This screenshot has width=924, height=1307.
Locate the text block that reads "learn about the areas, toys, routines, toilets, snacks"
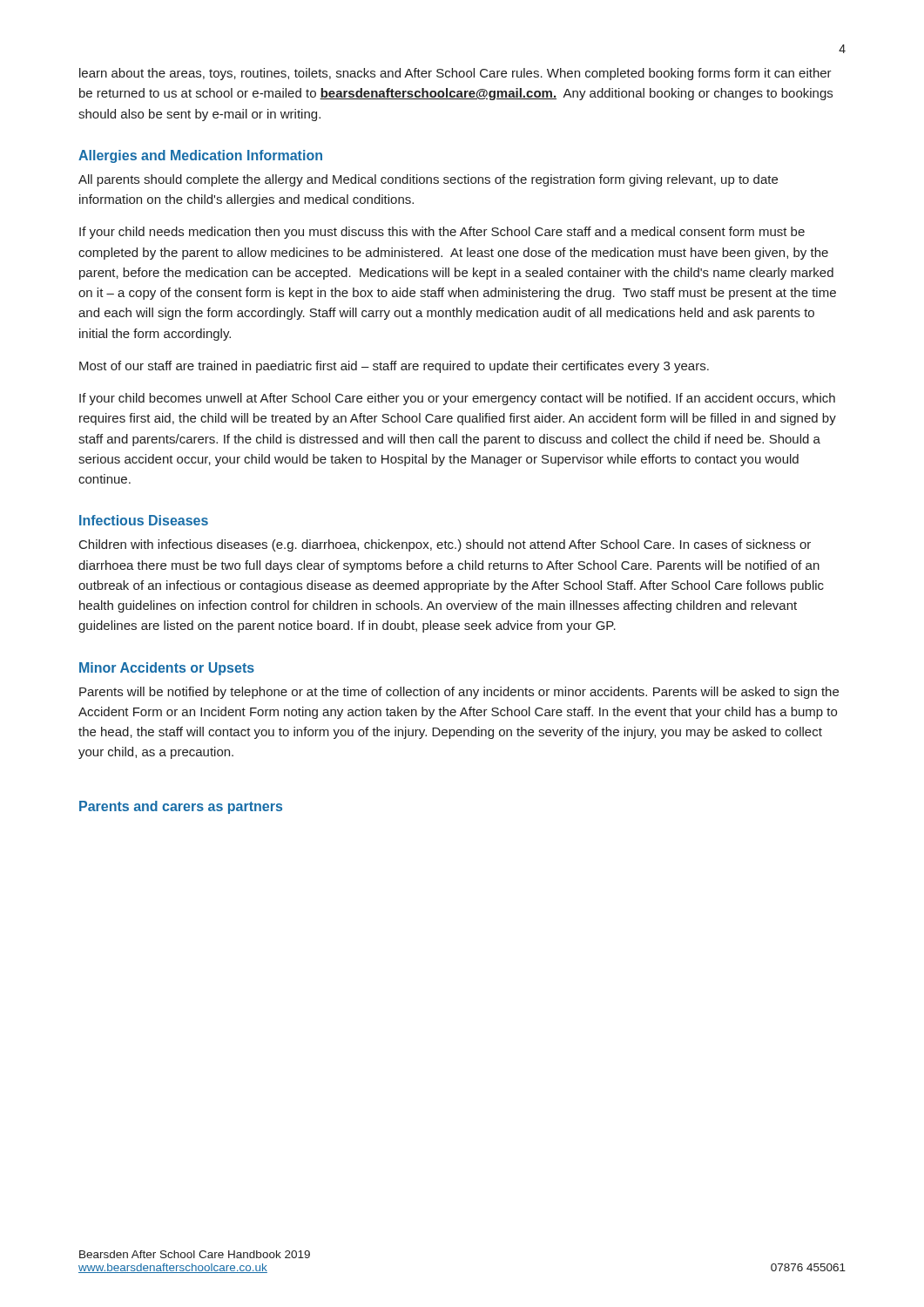456,93
